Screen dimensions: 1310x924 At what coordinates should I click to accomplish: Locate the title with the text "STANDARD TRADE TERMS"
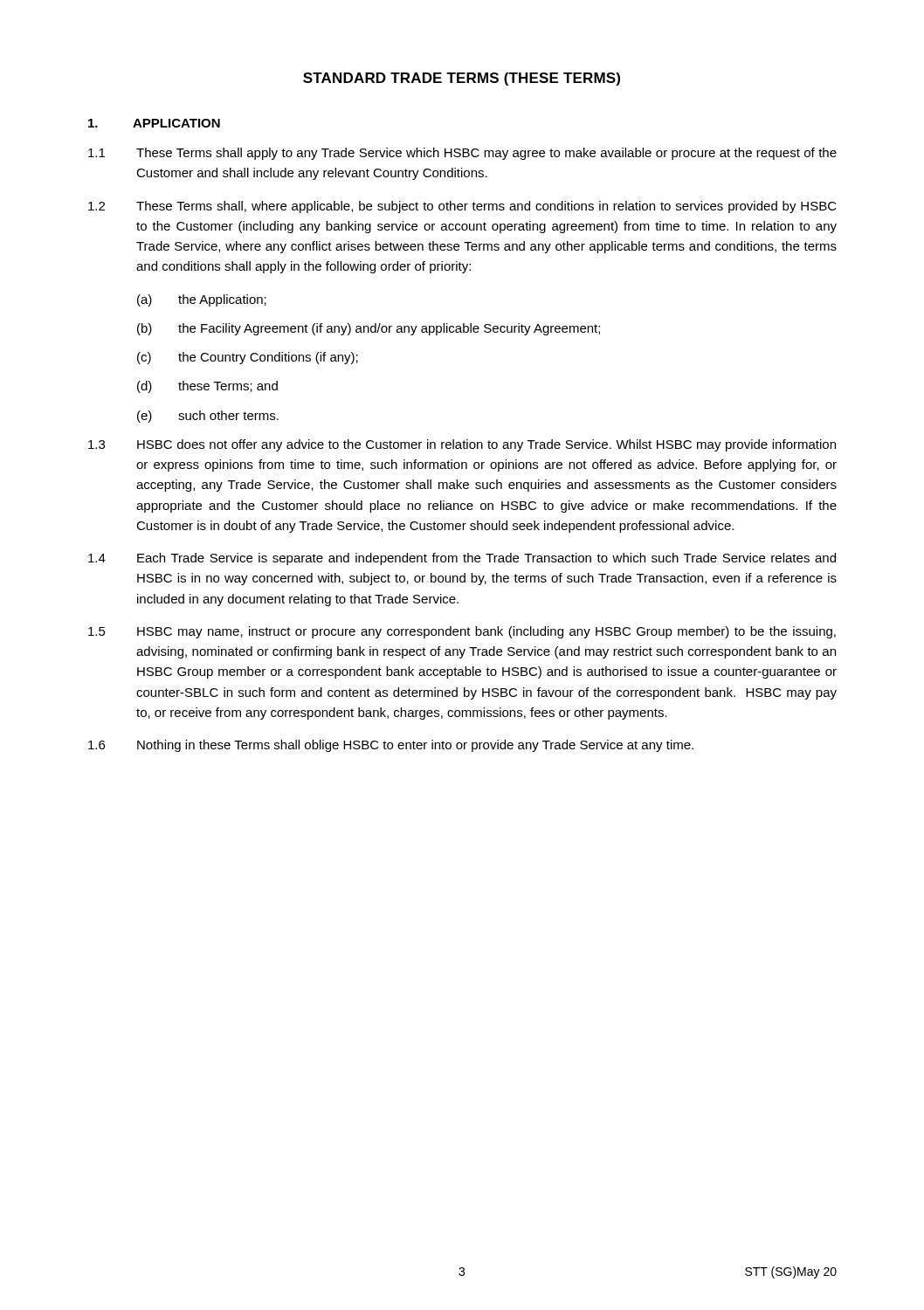(462, 78)
